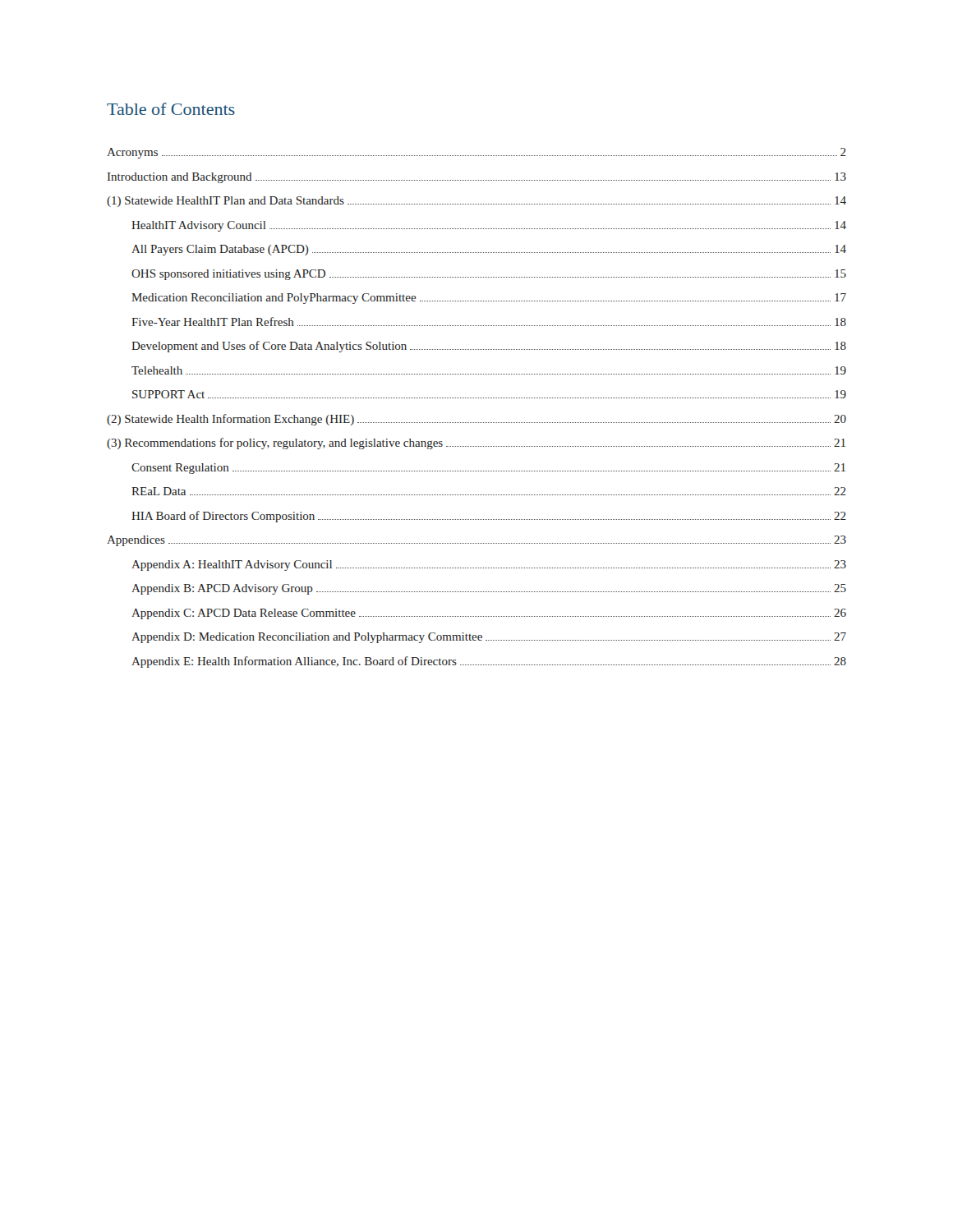This screenshot has height=1232, width=953.
Task: Find "Appendix C: APCD Data Release Committee 26" on this page
Action: (489, 613)
